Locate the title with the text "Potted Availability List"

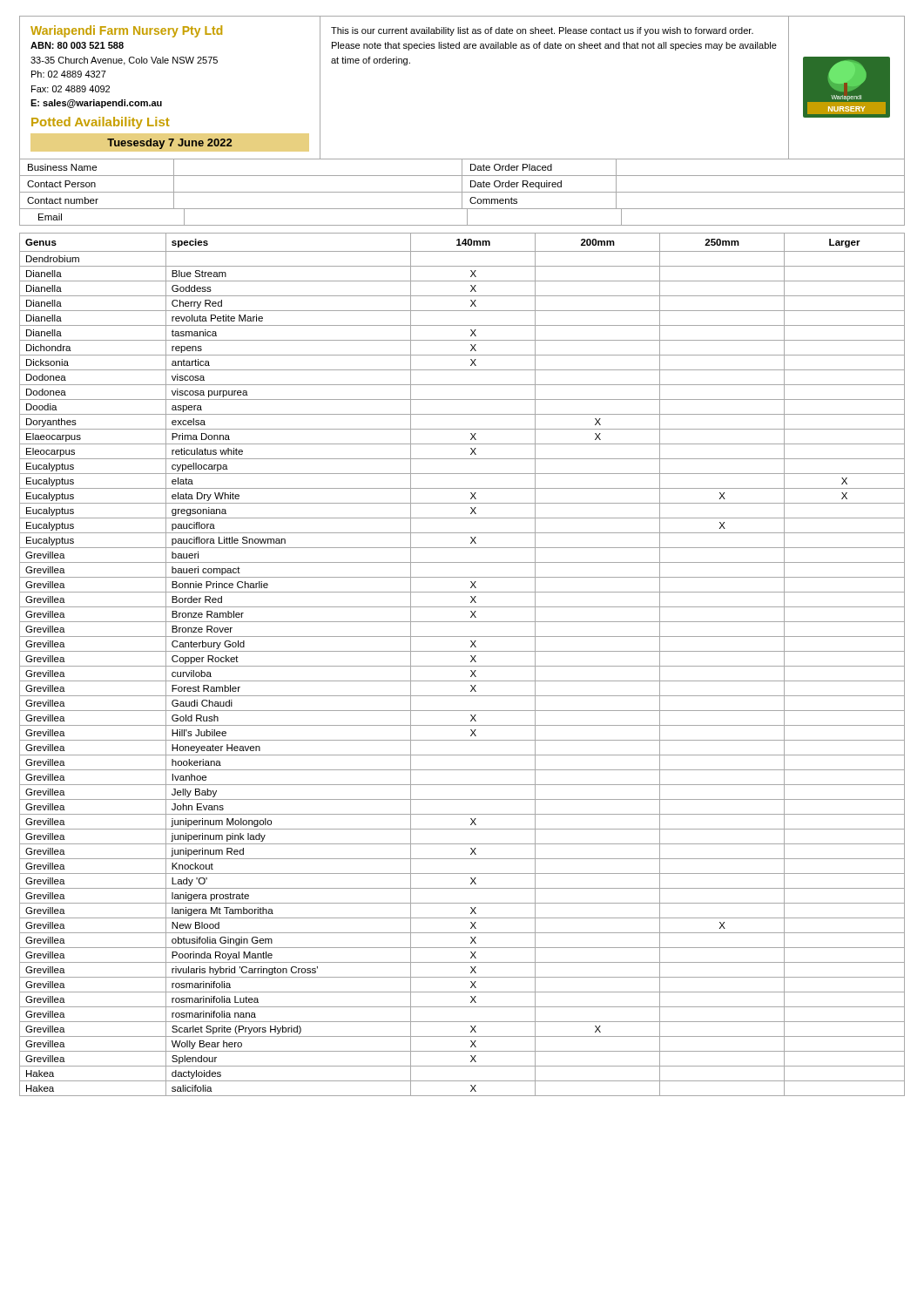tap(100, 121)
